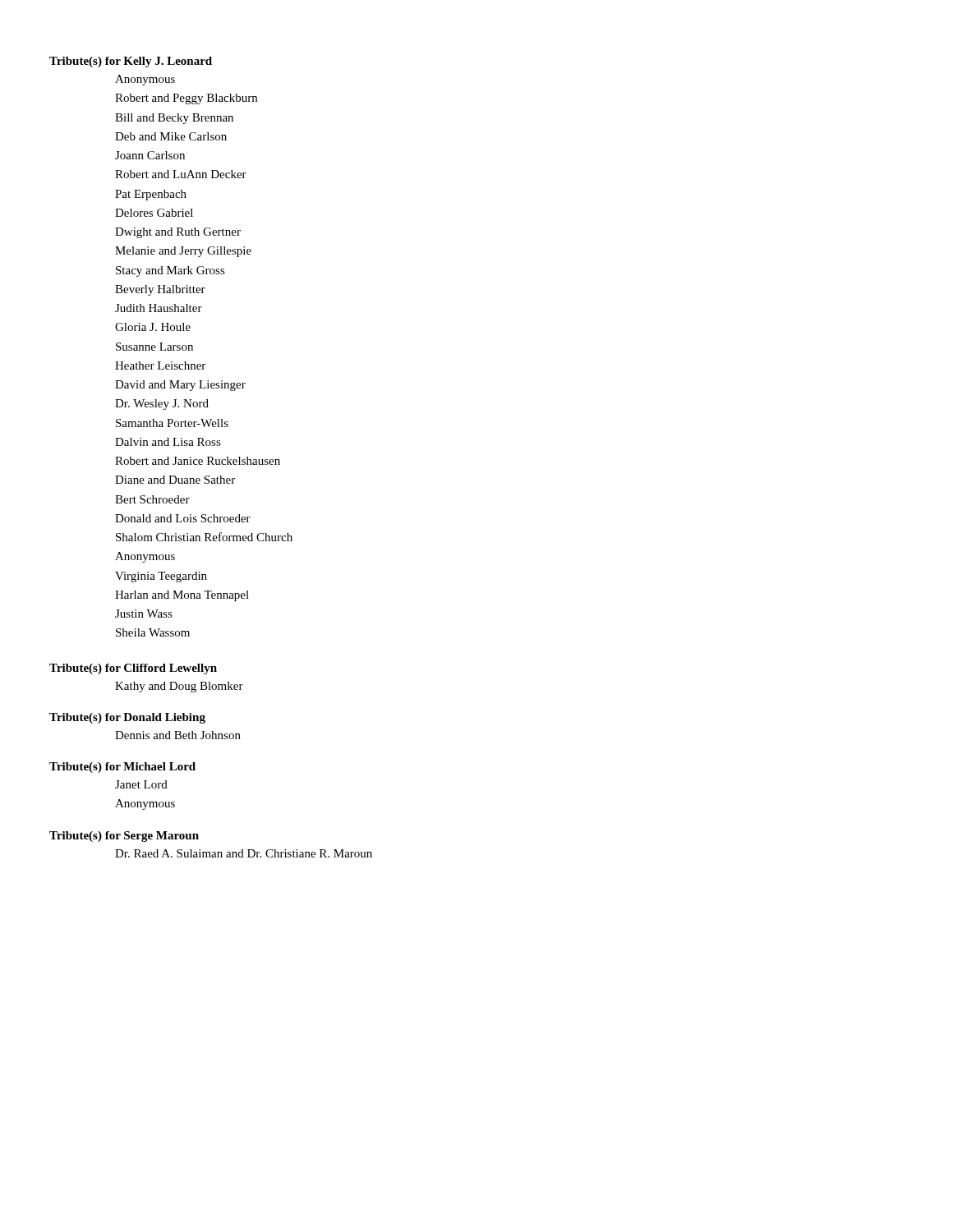Image resolution: width=953 pixels, height=1232 pixels.
Task: Find the list item that says "Bert Schroeder"
Action: (x=152, y=499)
